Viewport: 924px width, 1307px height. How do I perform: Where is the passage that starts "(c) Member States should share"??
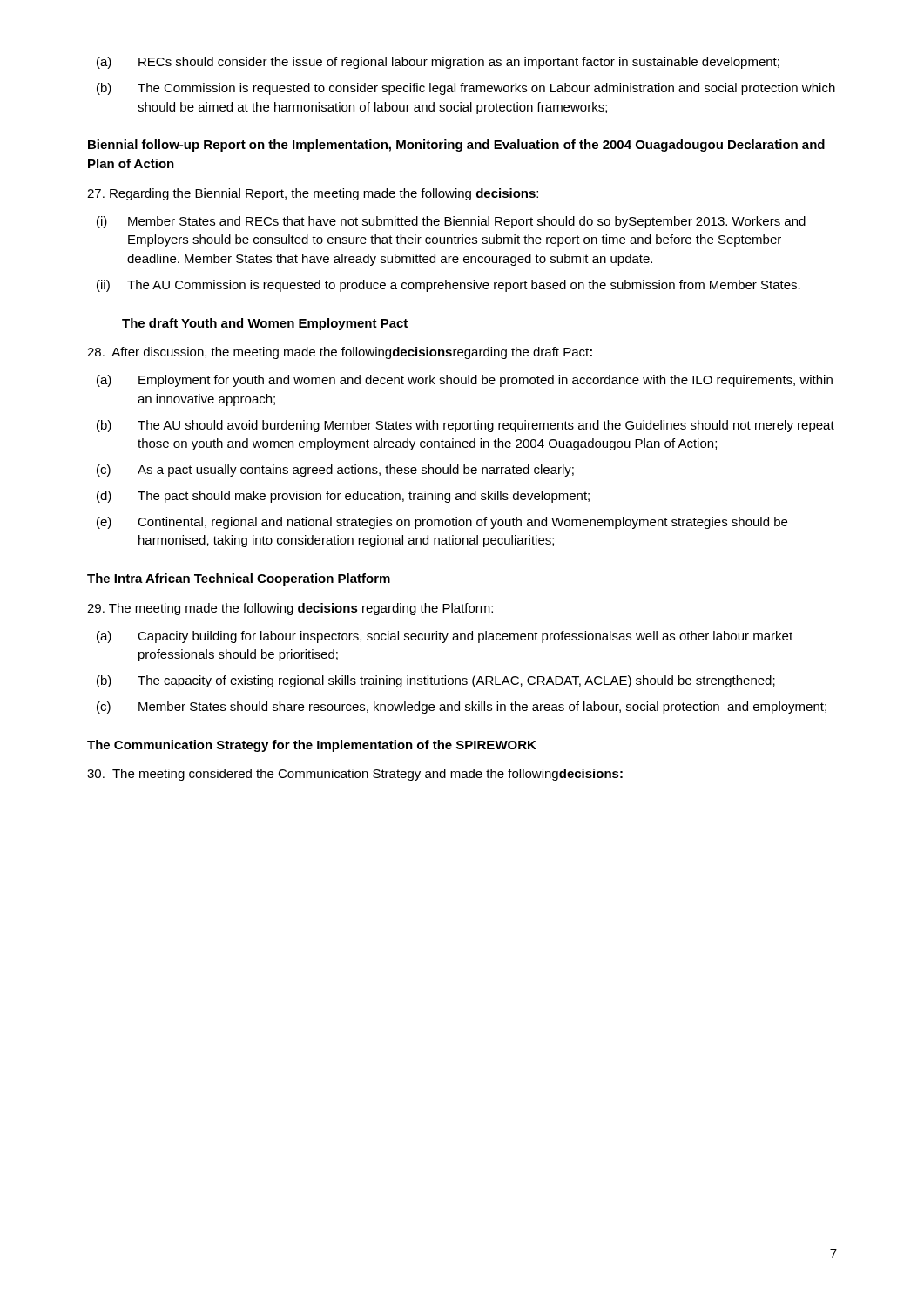coord(462,706)
